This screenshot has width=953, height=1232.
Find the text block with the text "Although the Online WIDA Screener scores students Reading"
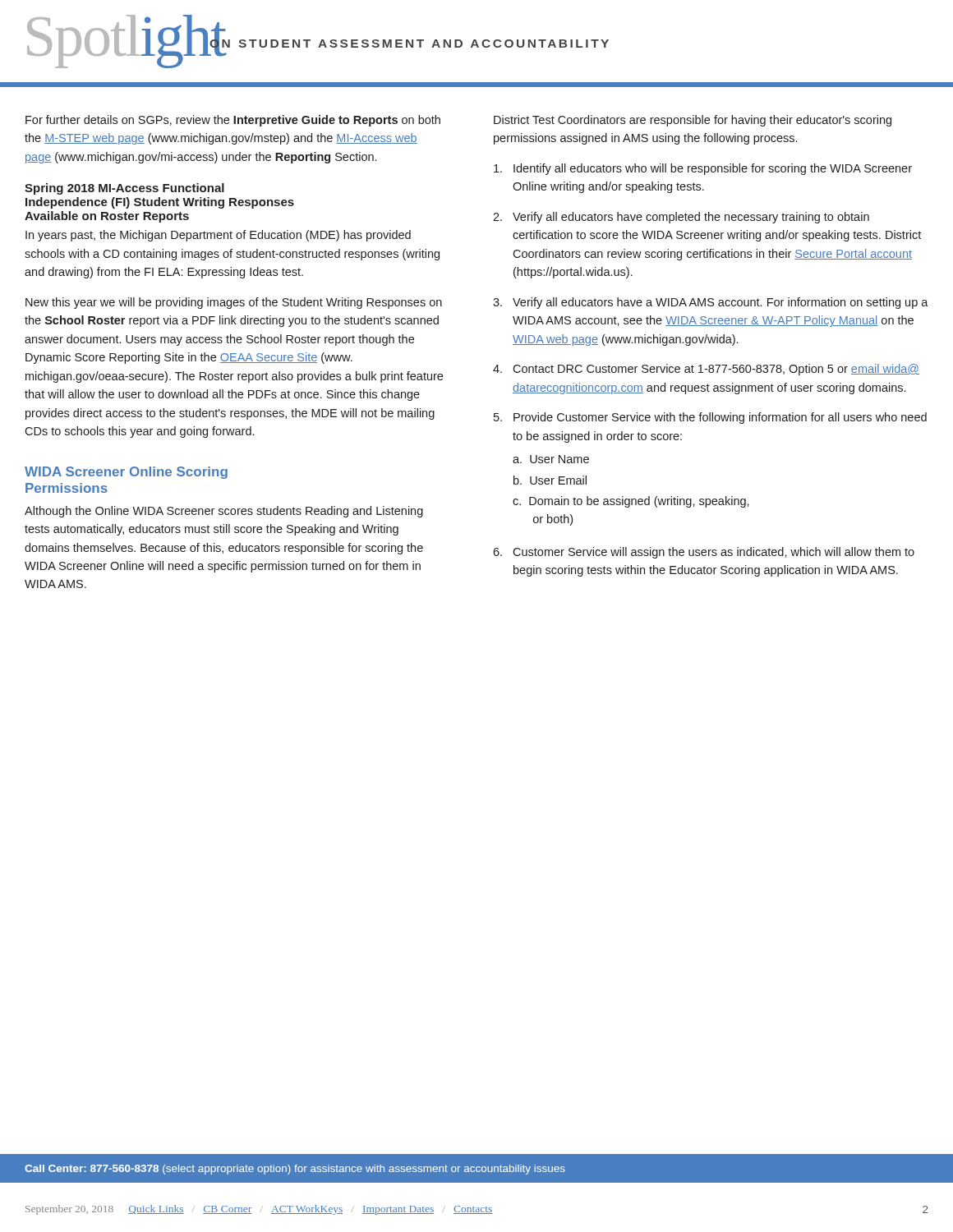224,547
